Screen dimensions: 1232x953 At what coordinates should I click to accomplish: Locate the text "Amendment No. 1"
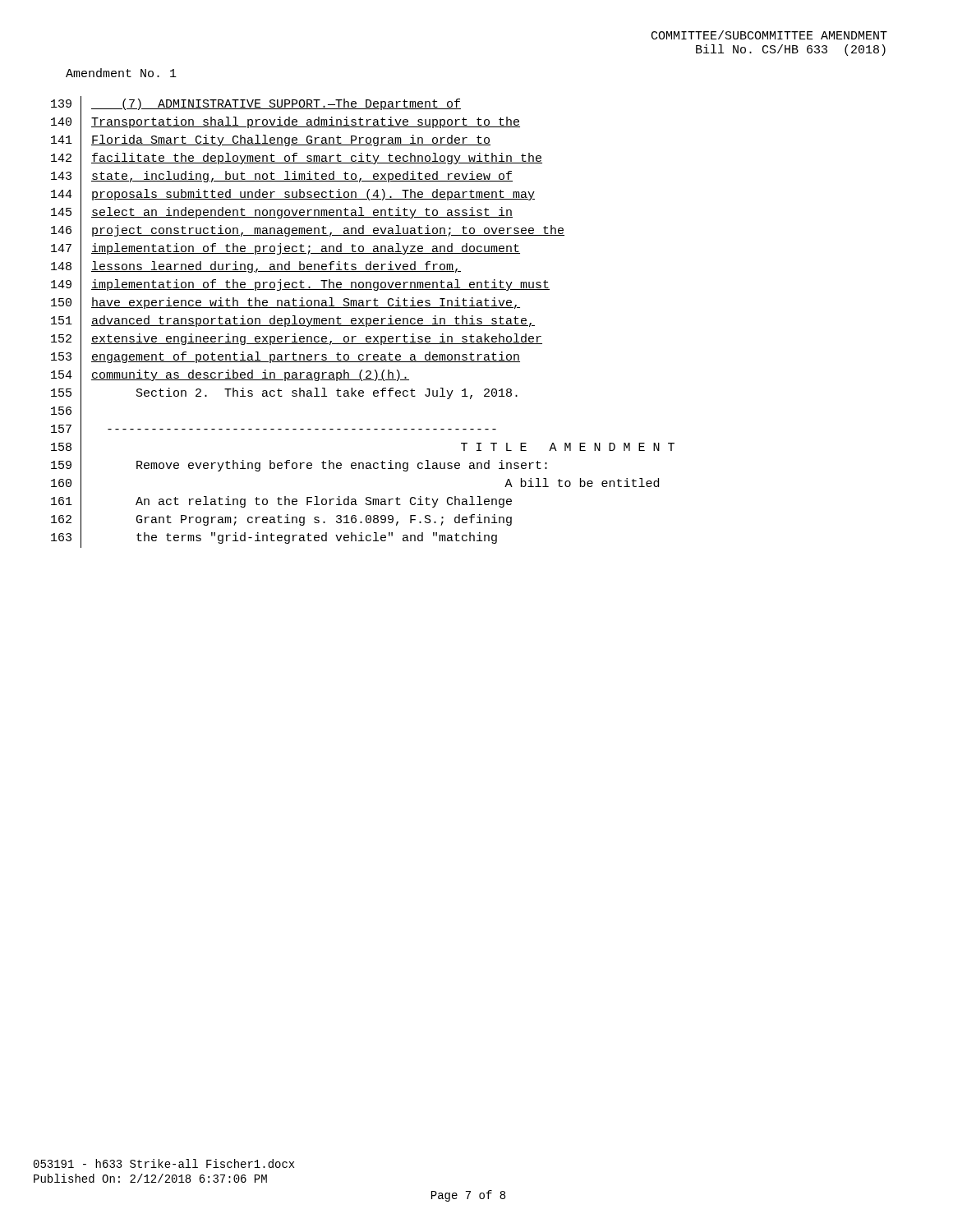121,74
